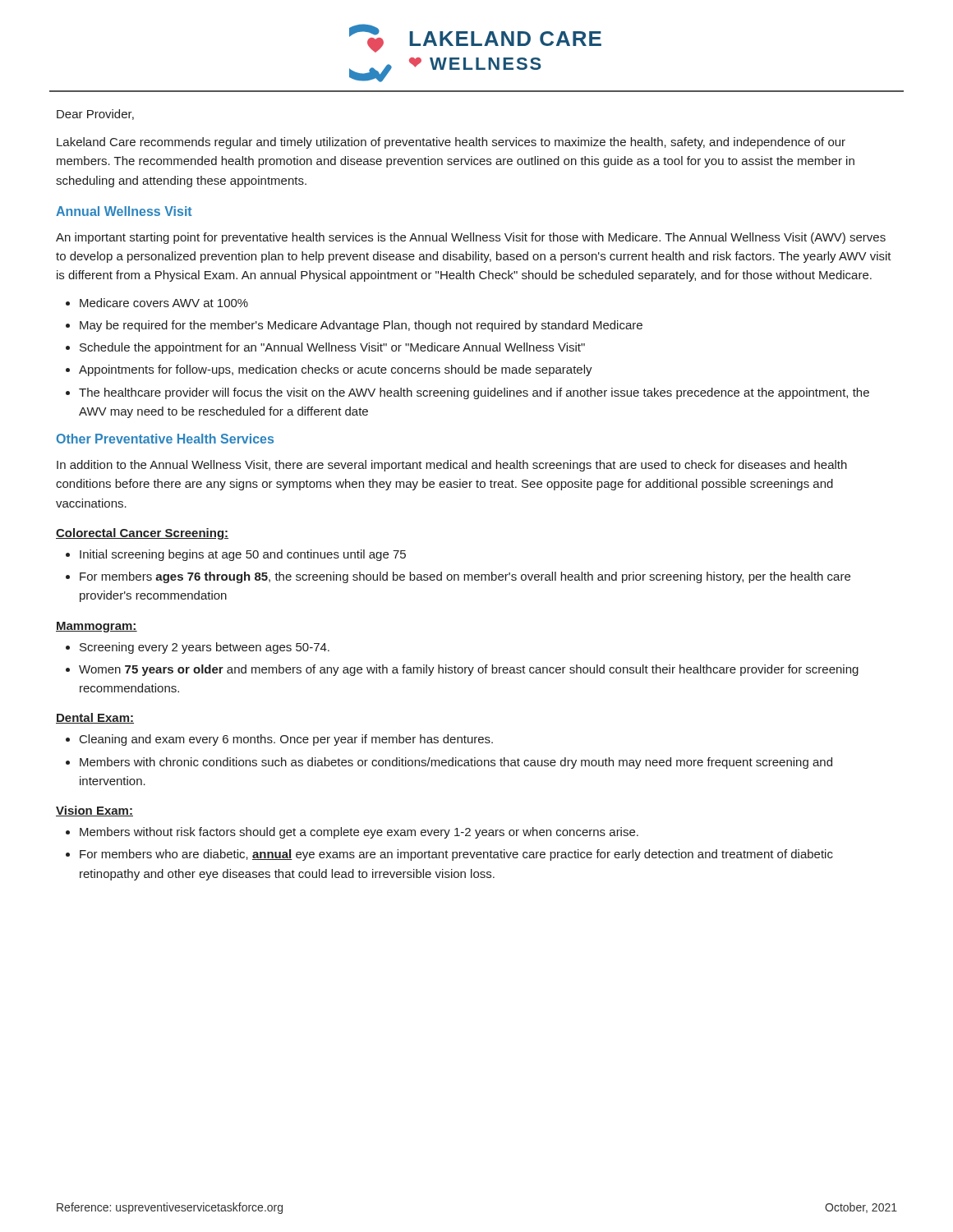Click on the list item that says "Members with chronic conditions"

[456, 771]
